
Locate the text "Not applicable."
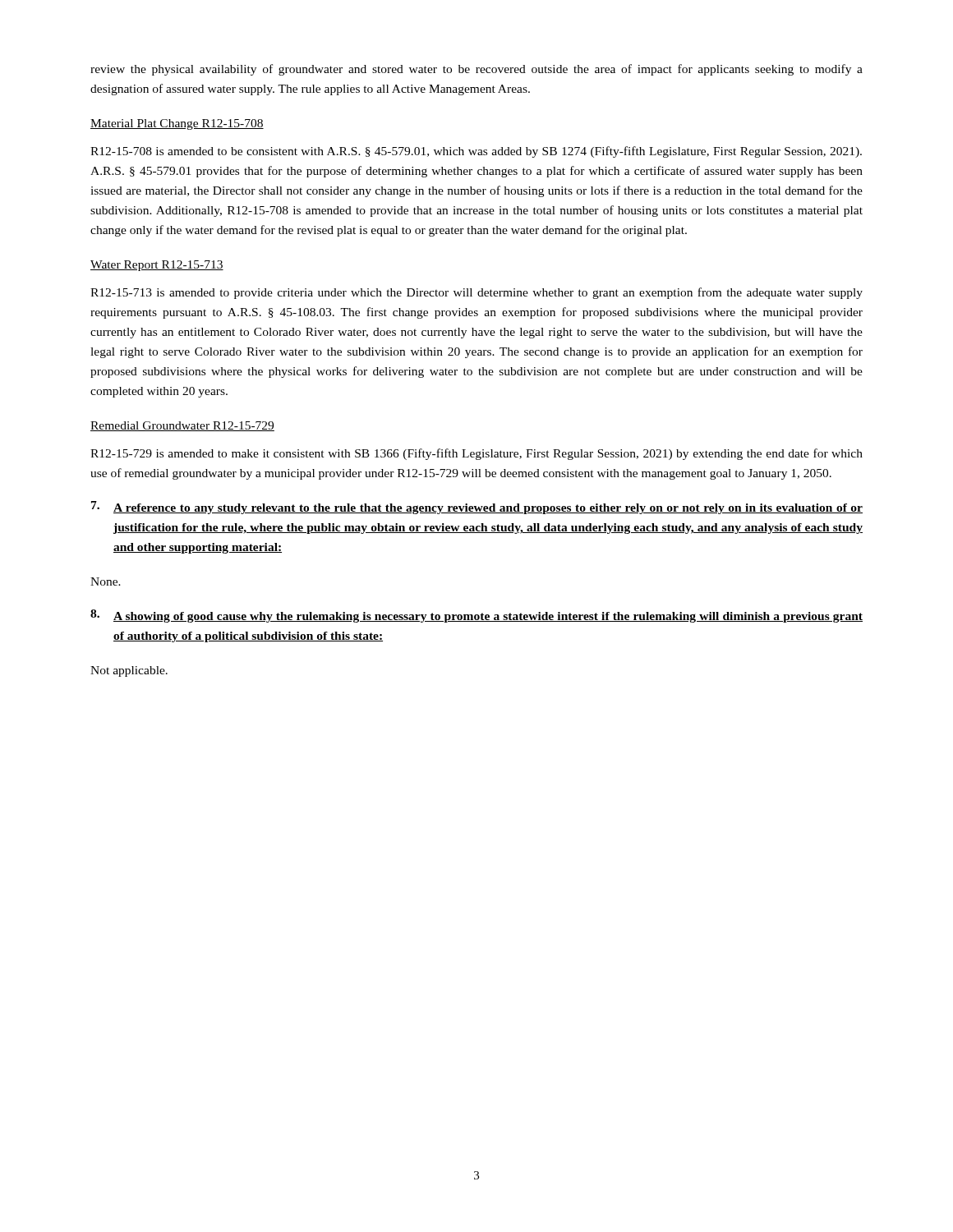(x=129, y=670)
